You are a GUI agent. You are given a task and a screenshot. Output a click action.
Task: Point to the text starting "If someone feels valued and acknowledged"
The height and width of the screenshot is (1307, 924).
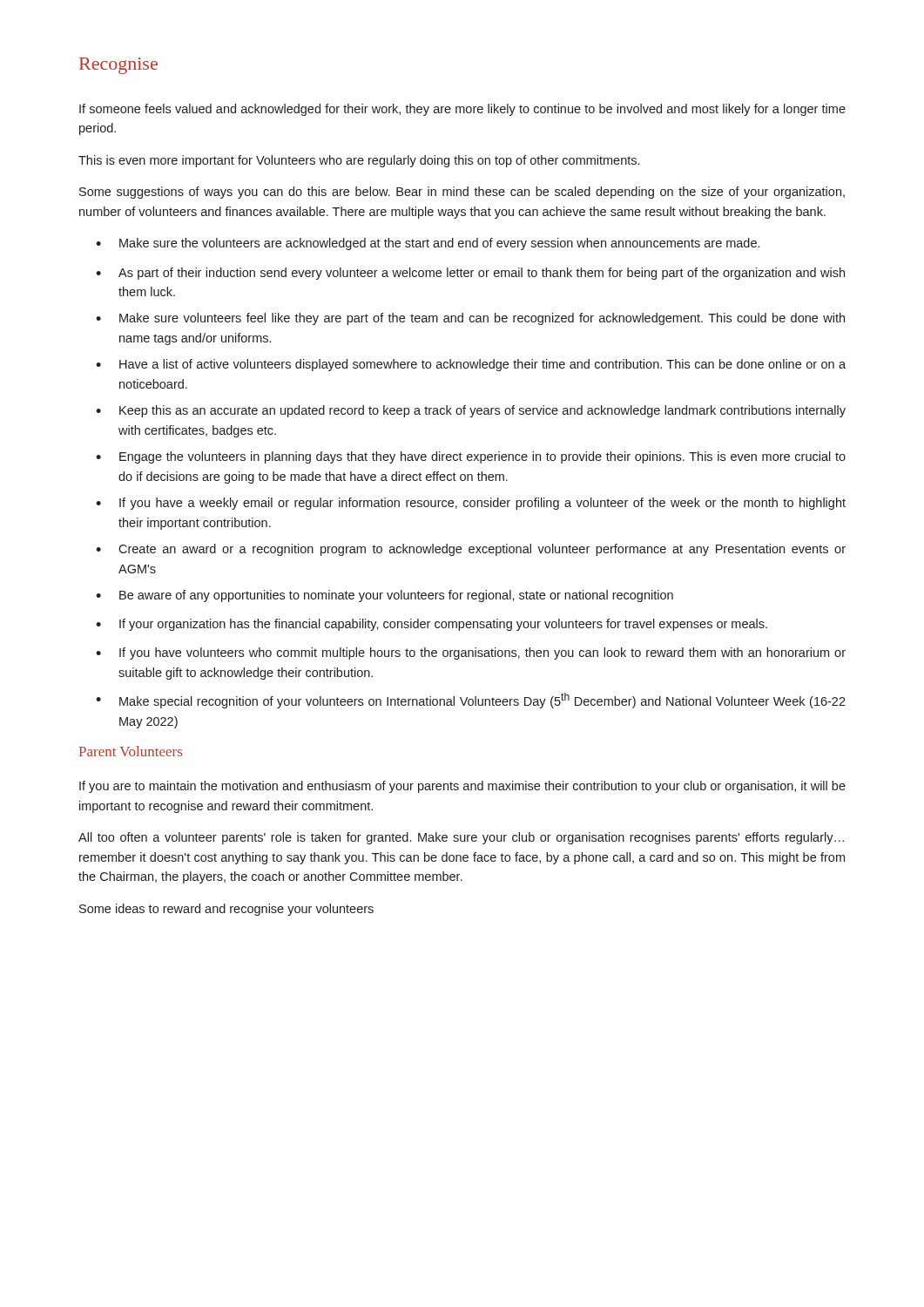(462, 119)
